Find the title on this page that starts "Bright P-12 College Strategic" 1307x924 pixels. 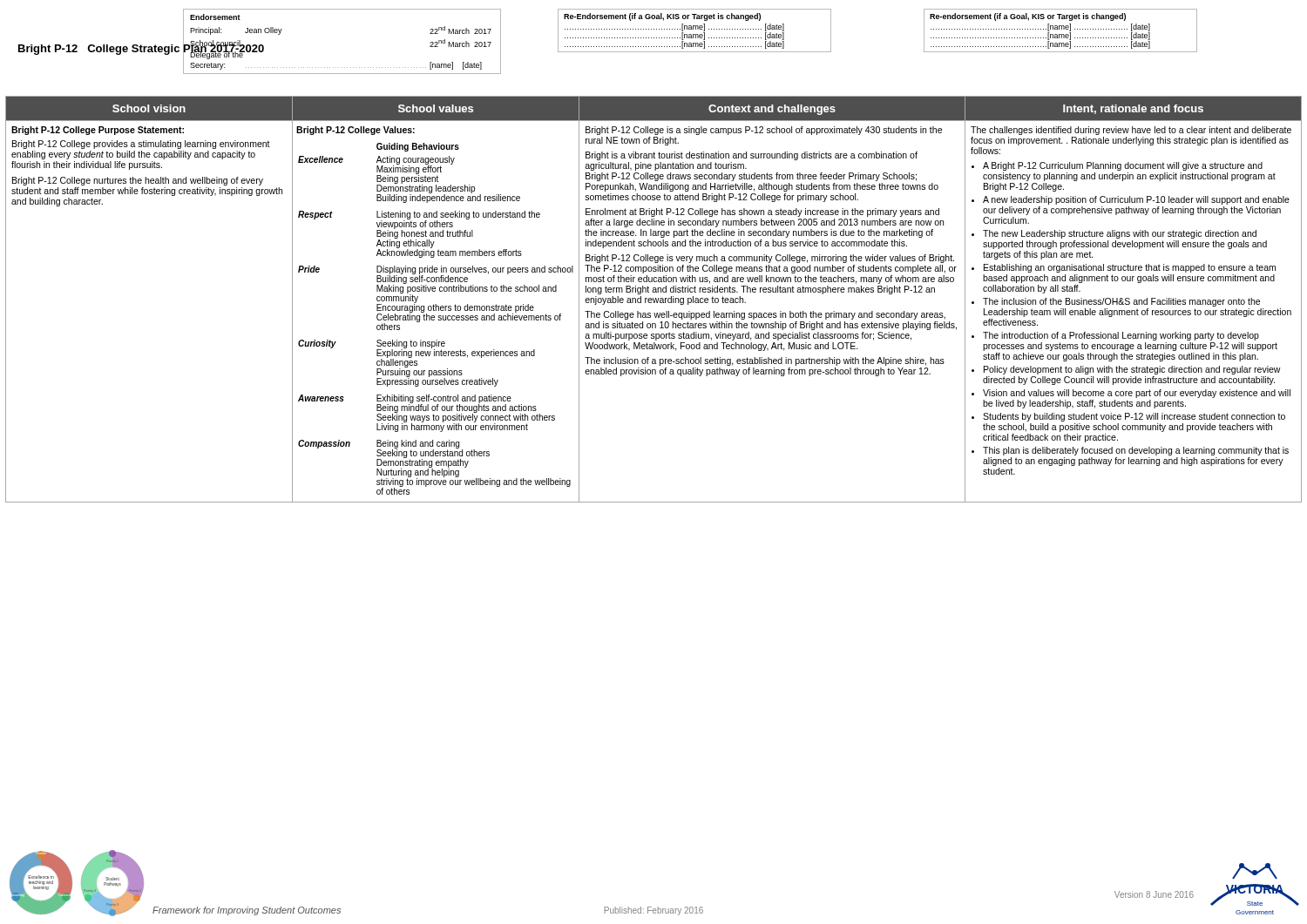click(x=141, y=48)
